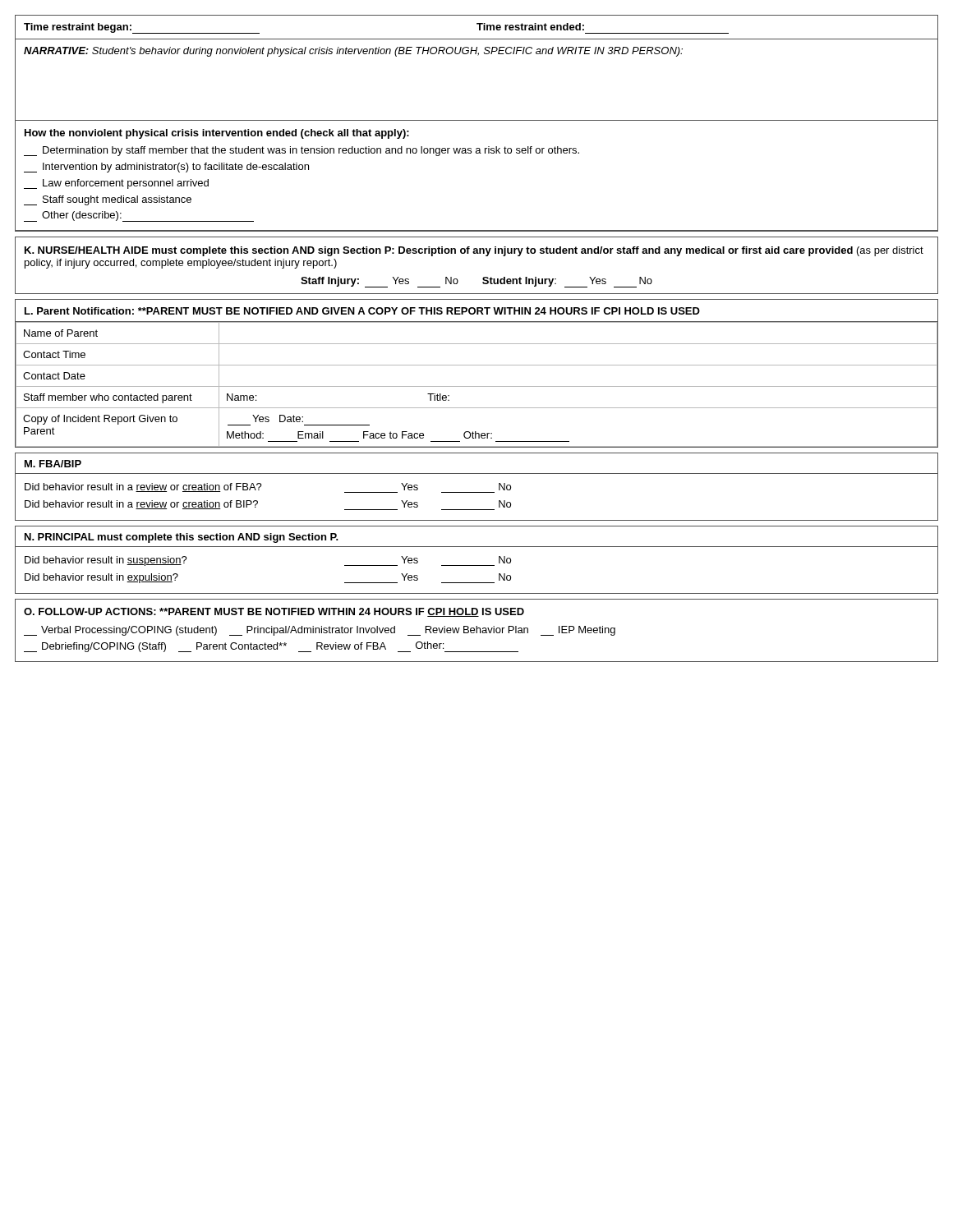Find "Review Behavior Plan" on this page
Screen dimensions: 1232x953
[x=468, y=629]
